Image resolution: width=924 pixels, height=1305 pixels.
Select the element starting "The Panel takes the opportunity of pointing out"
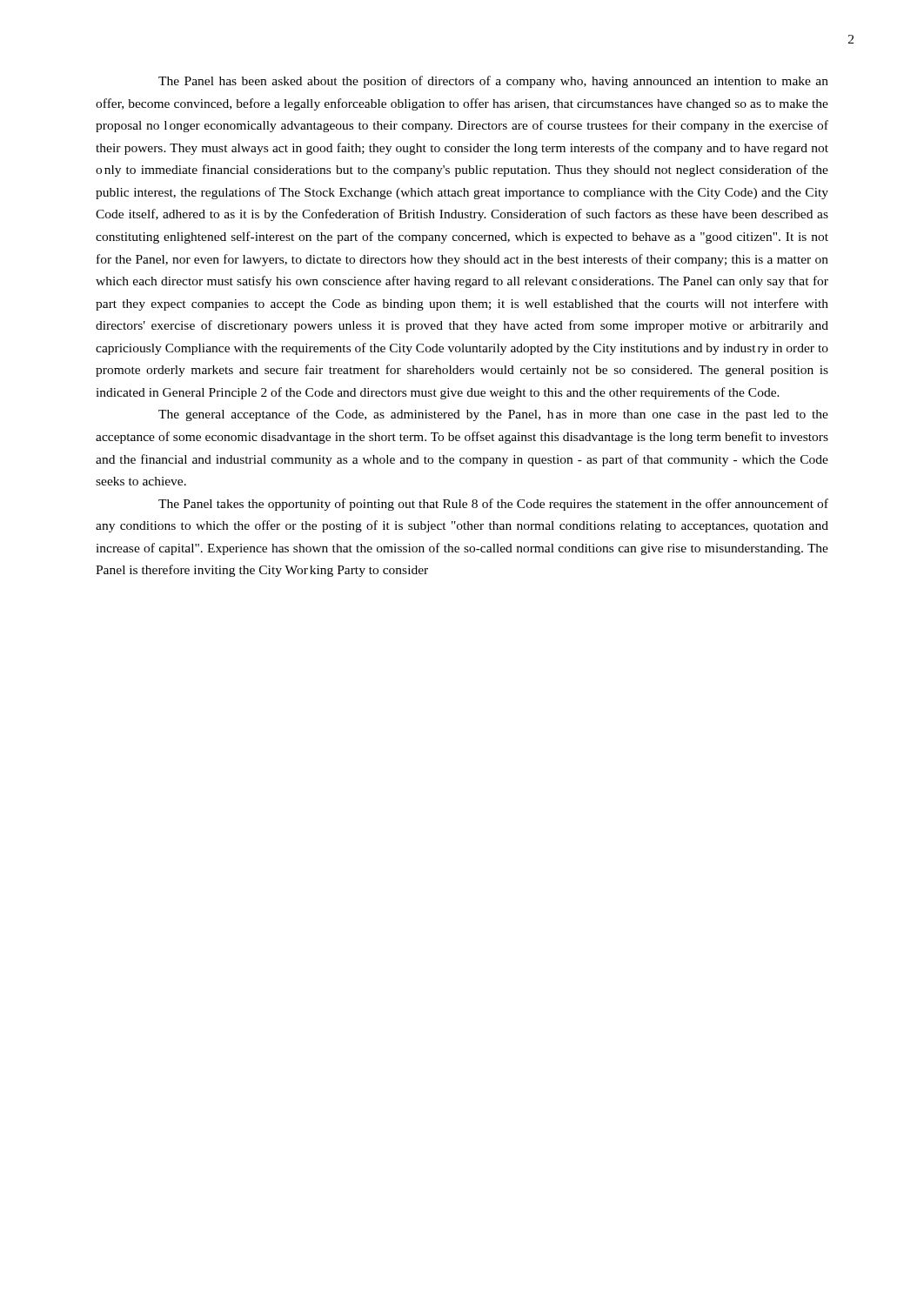click(x=462, y=537)
